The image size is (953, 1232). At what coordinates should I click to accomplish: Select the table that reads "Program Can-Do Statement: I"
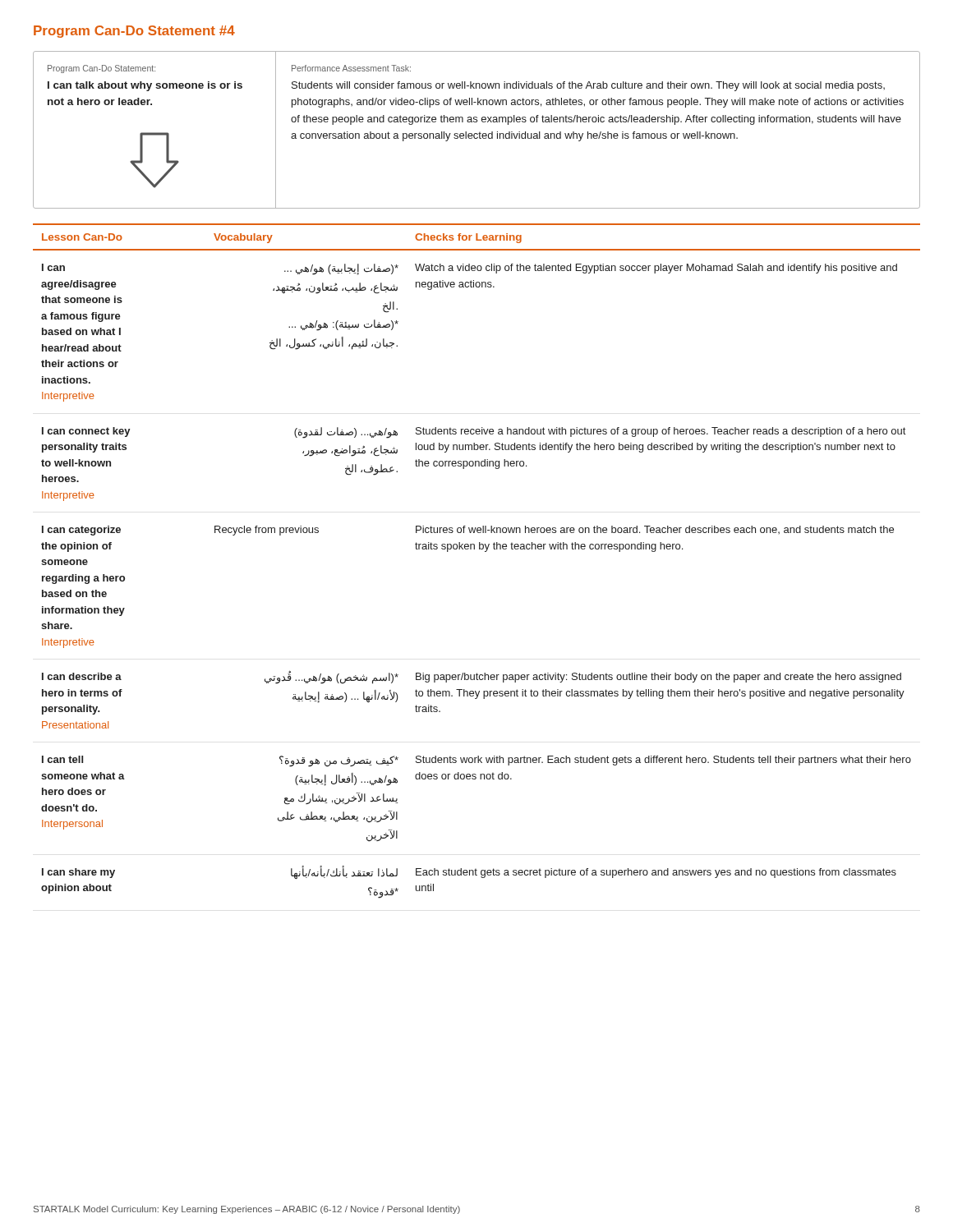click(476, 130)
